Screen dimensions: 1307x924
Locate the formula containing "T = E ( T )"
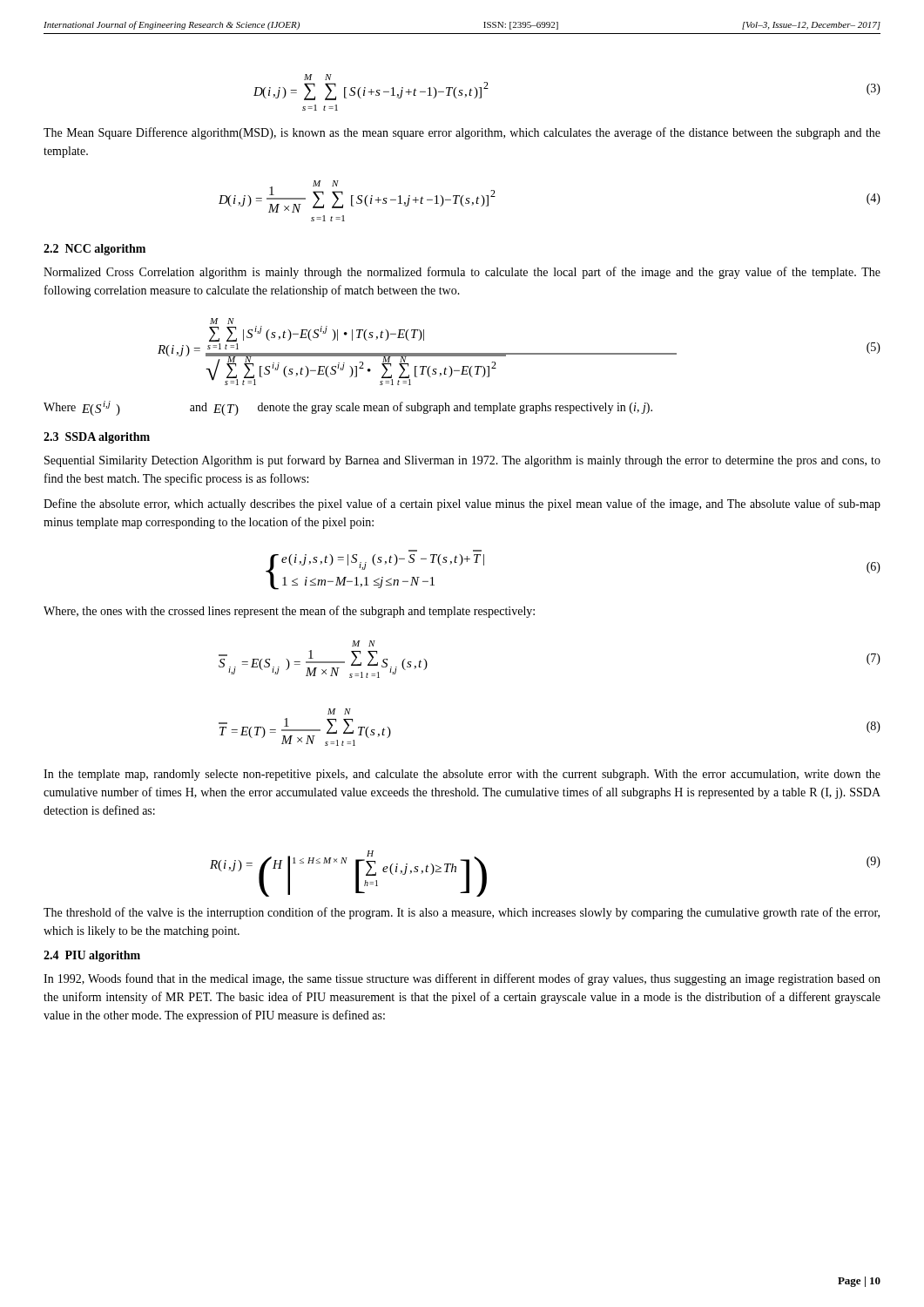[332, 711]
